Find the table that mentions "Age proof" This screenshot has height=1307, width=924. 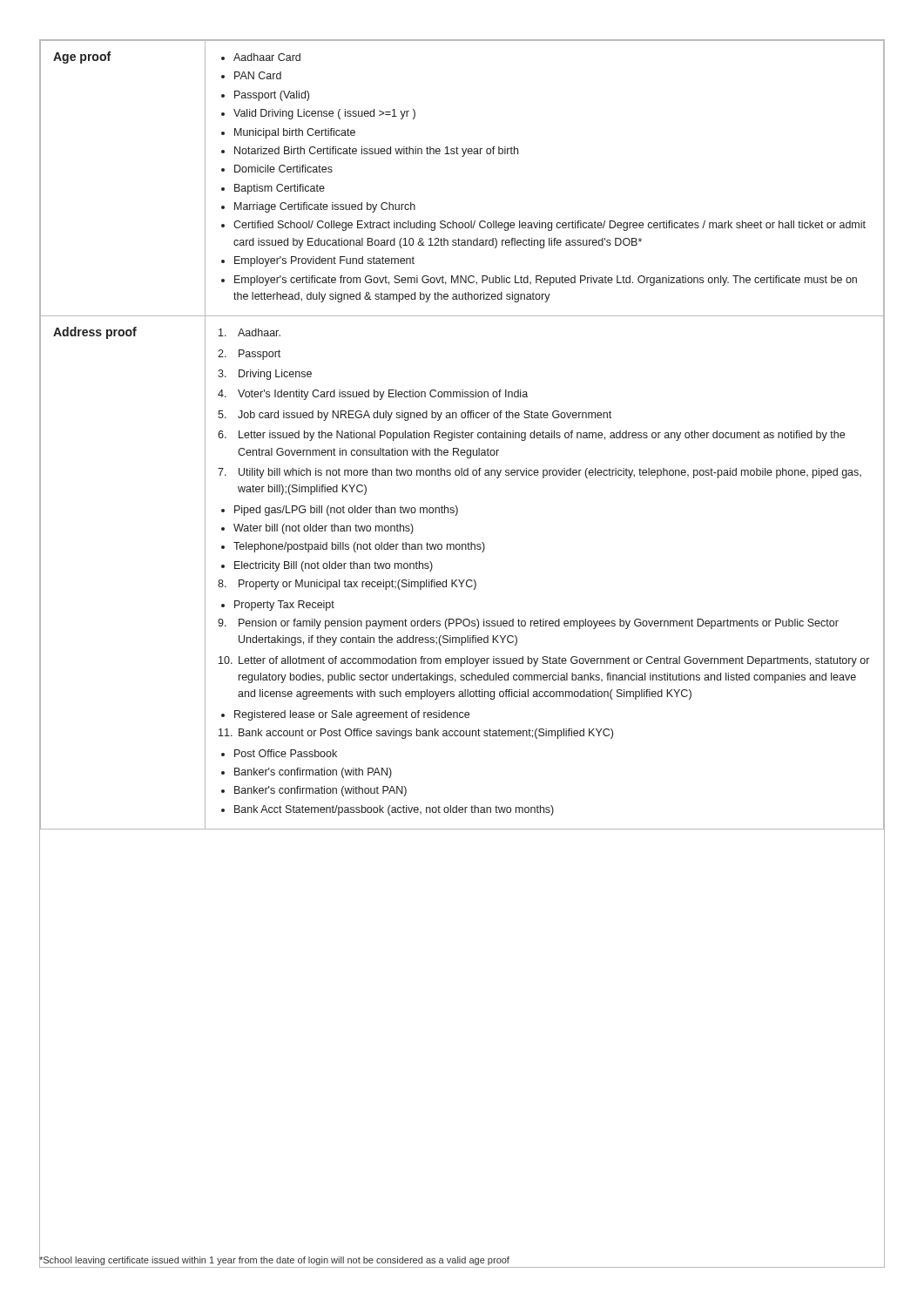[462, 435]
